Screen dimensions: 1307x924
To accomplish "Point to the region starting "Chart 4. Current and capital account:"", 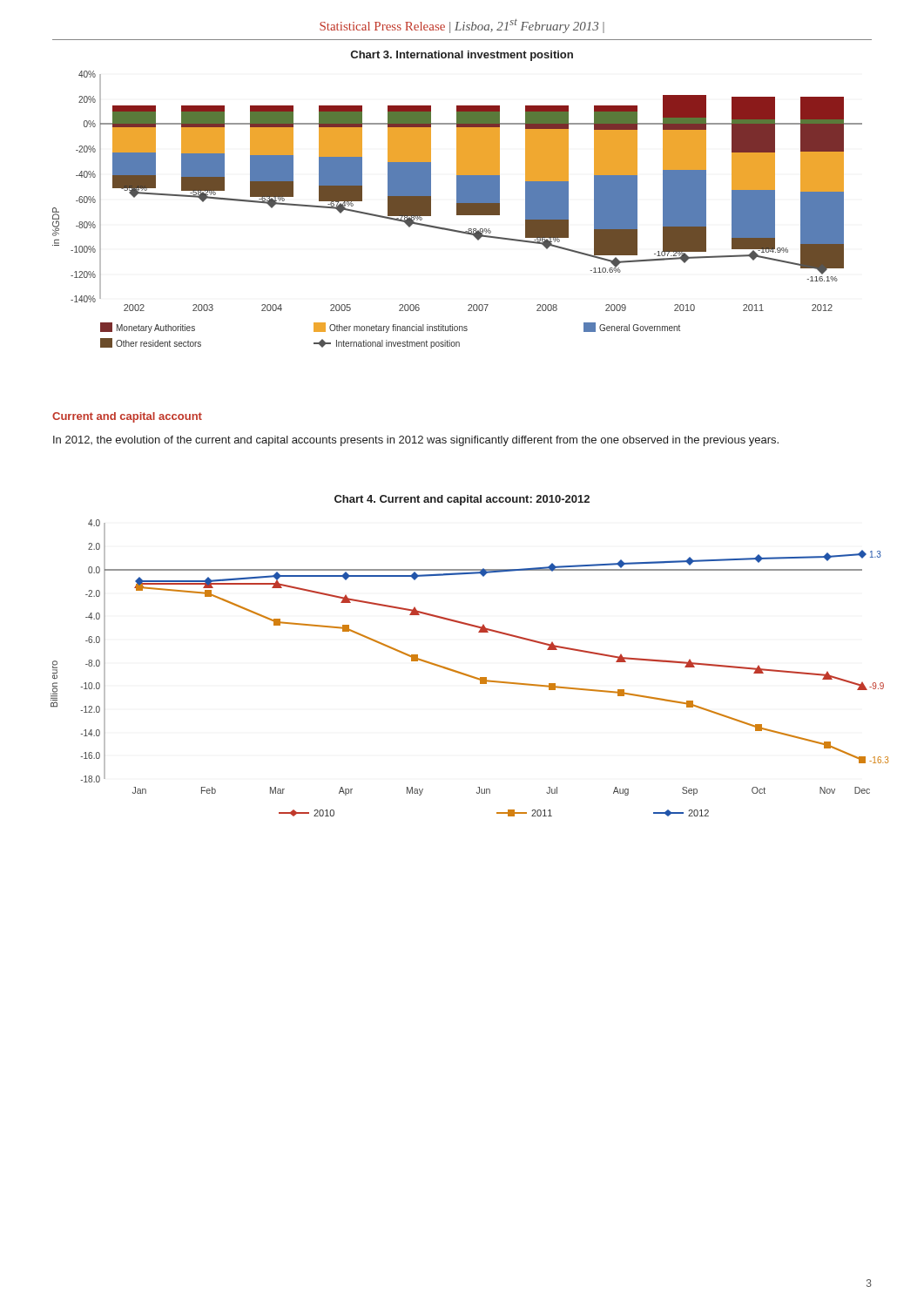I will [462, 499].
